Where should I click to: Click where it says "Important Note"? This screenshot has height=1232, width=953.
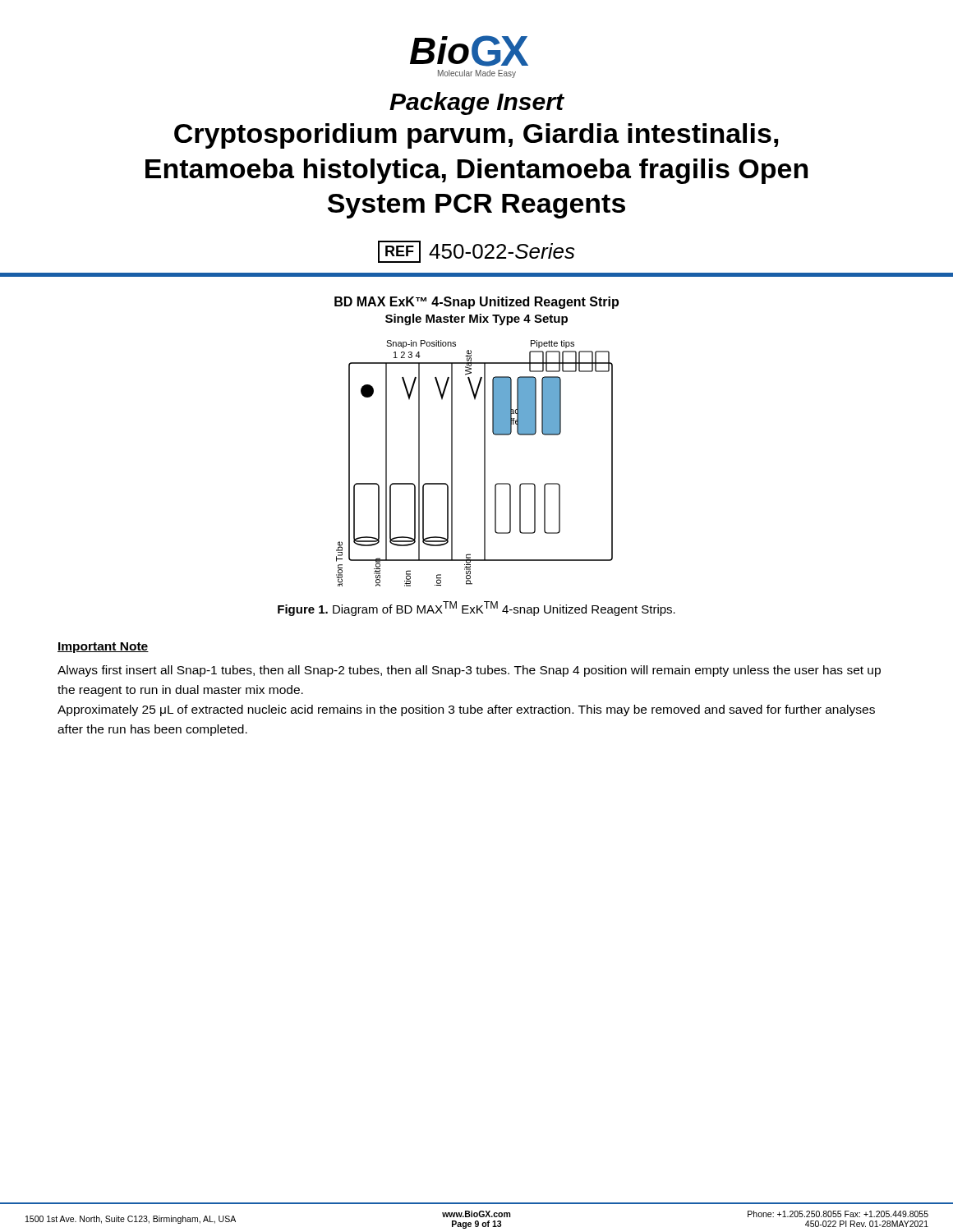click(103, 646)
